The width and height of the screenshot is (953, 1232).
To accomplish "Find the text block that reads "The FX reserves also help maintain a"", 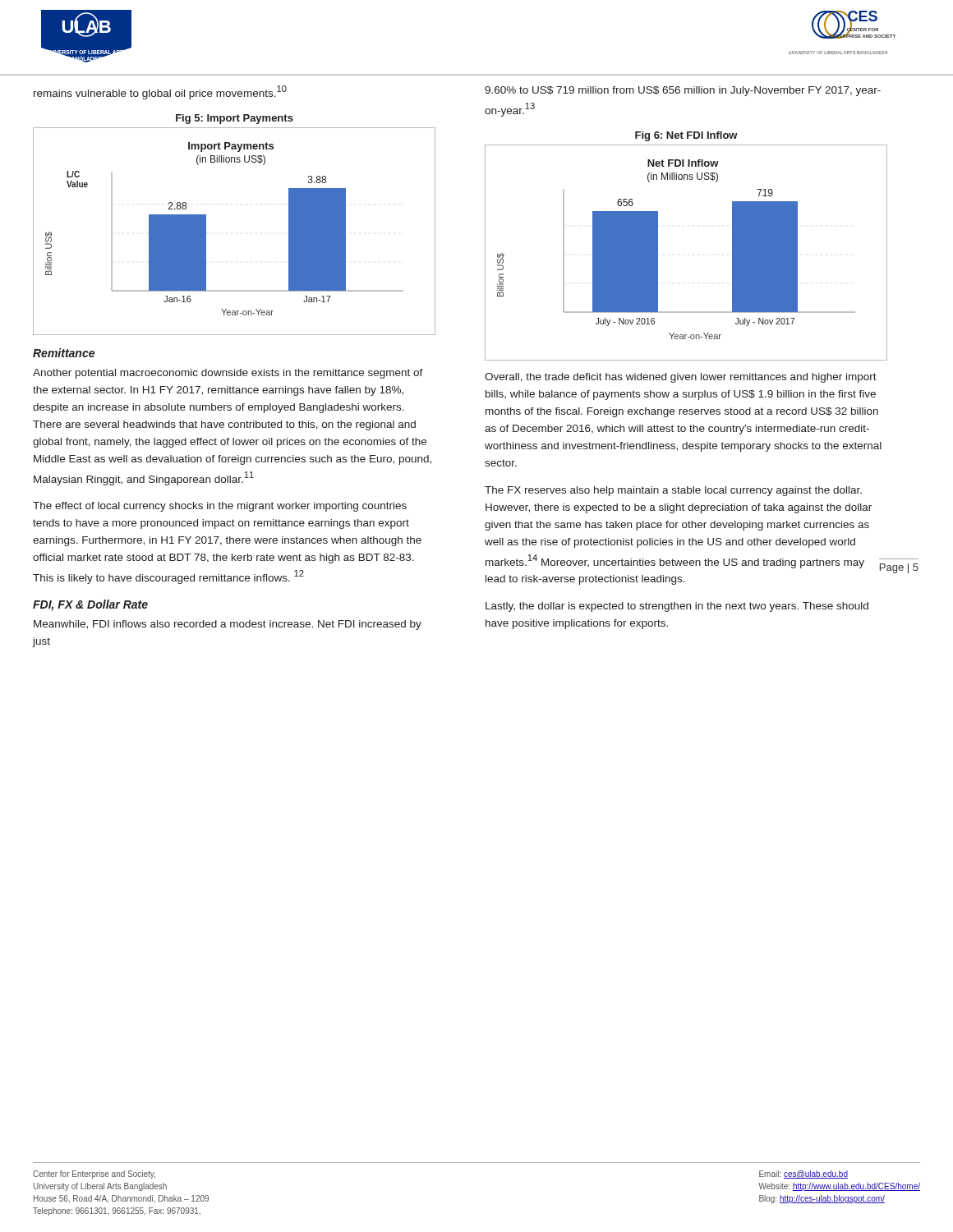I will click(x=678, y=534).
